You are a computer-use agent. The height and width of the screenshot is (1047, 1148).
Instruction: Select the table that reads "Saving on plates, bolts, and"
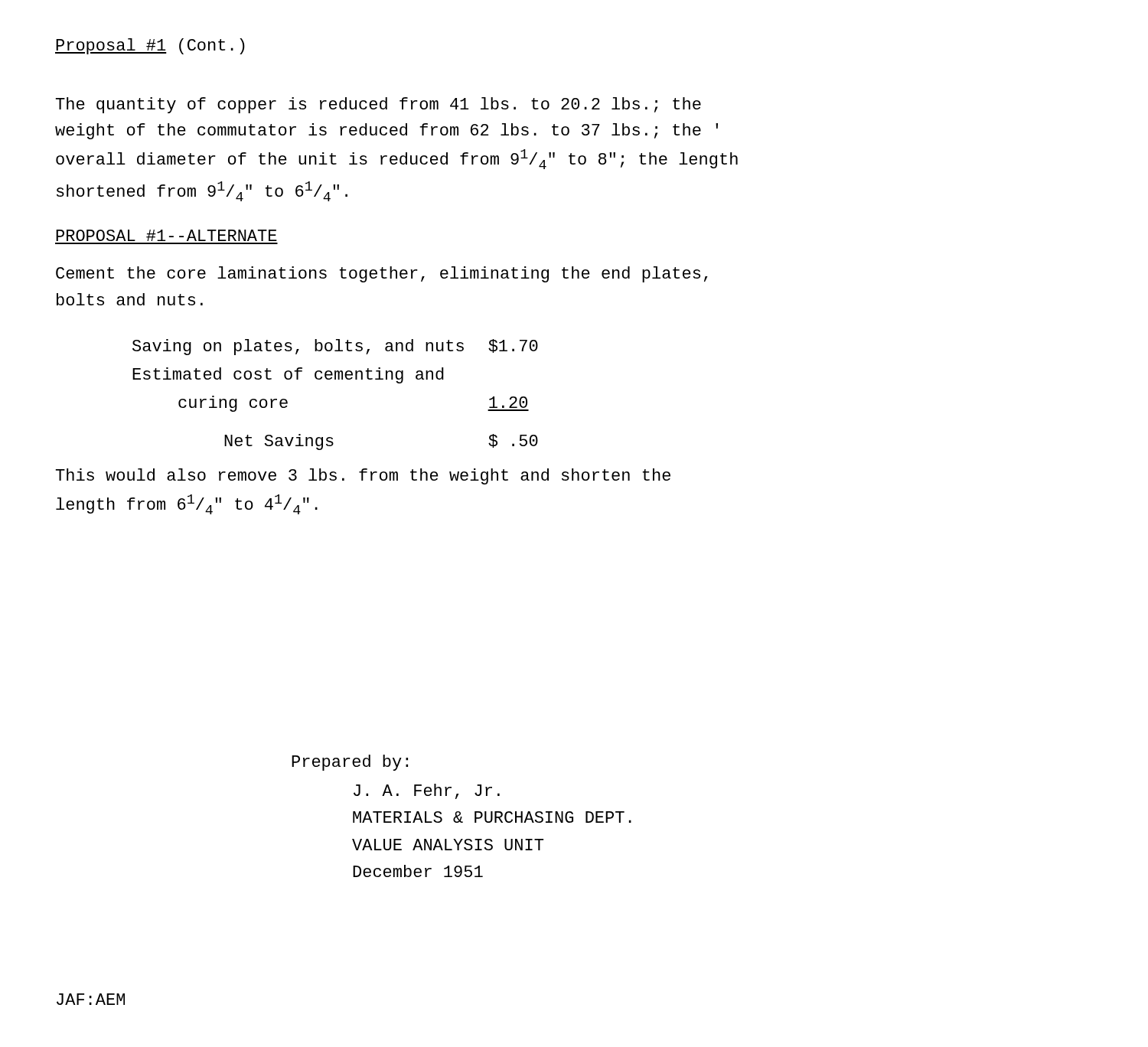612,394
